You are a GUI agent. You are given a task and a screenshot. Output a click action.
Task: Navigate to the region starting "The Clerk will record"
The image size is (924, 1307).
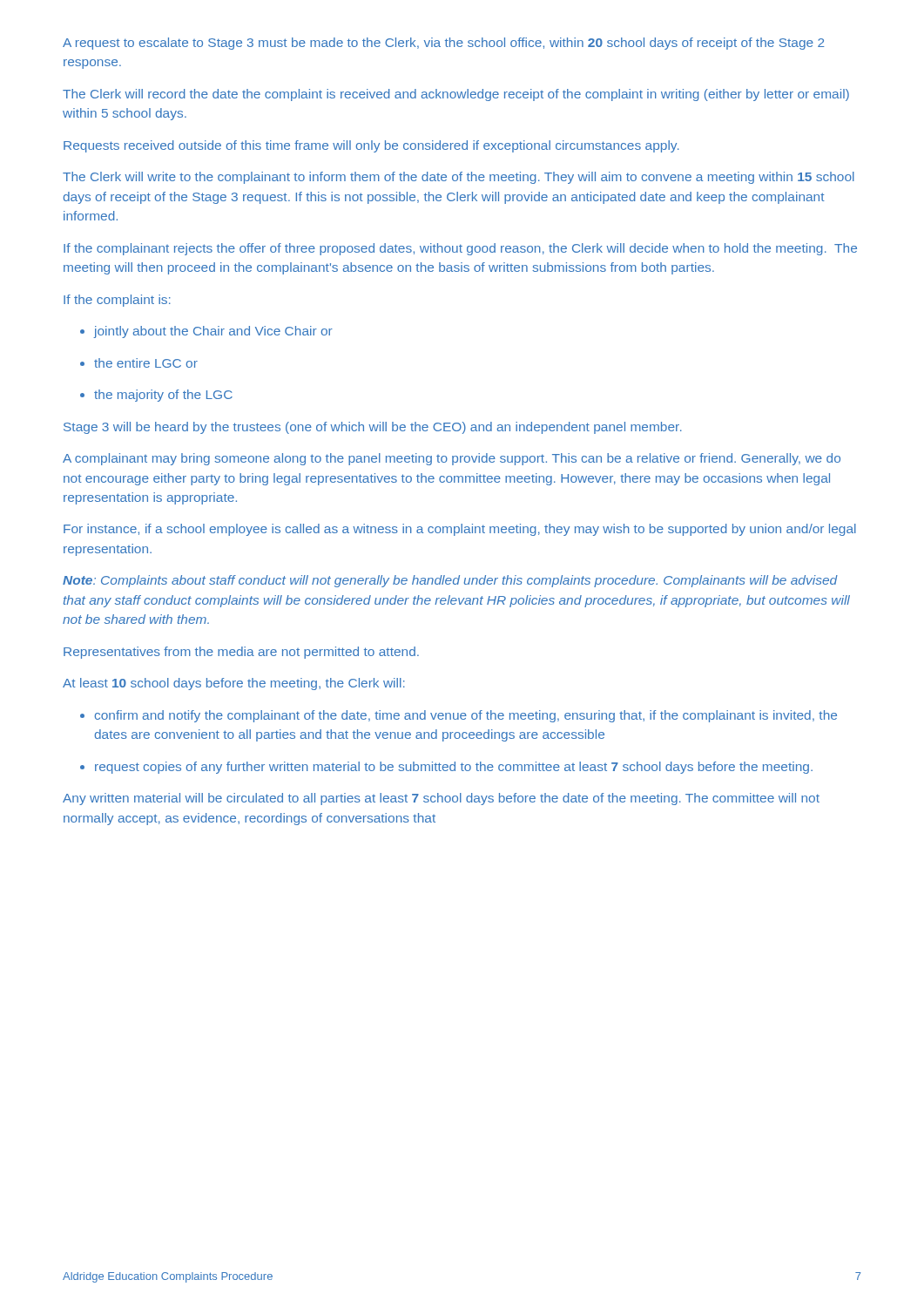click(x=462, y=104)
